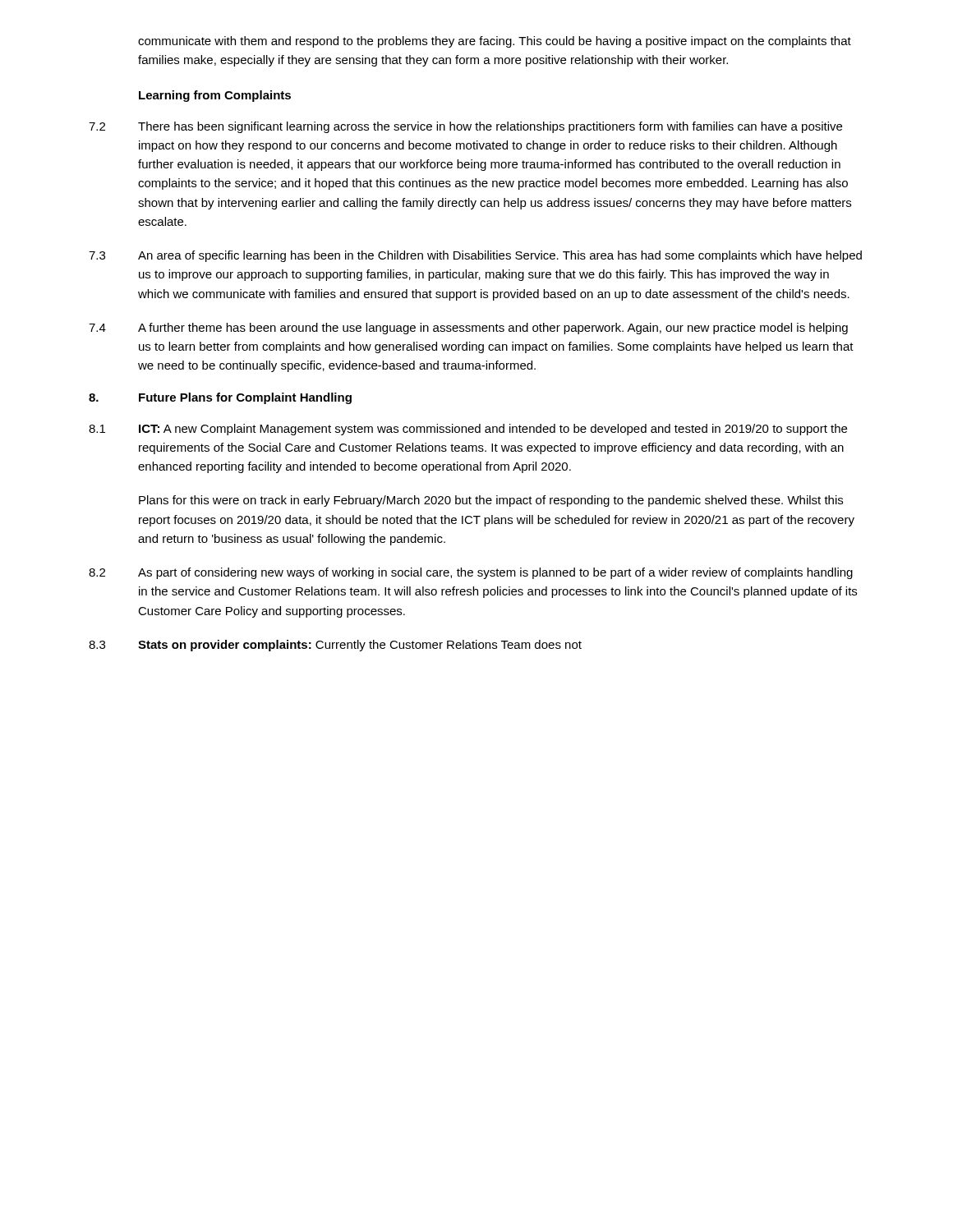Locate the block starting "8.1 ICT: A new Complaint Management system"
This screenshot has width=953, height=1232.
point(476,447)
